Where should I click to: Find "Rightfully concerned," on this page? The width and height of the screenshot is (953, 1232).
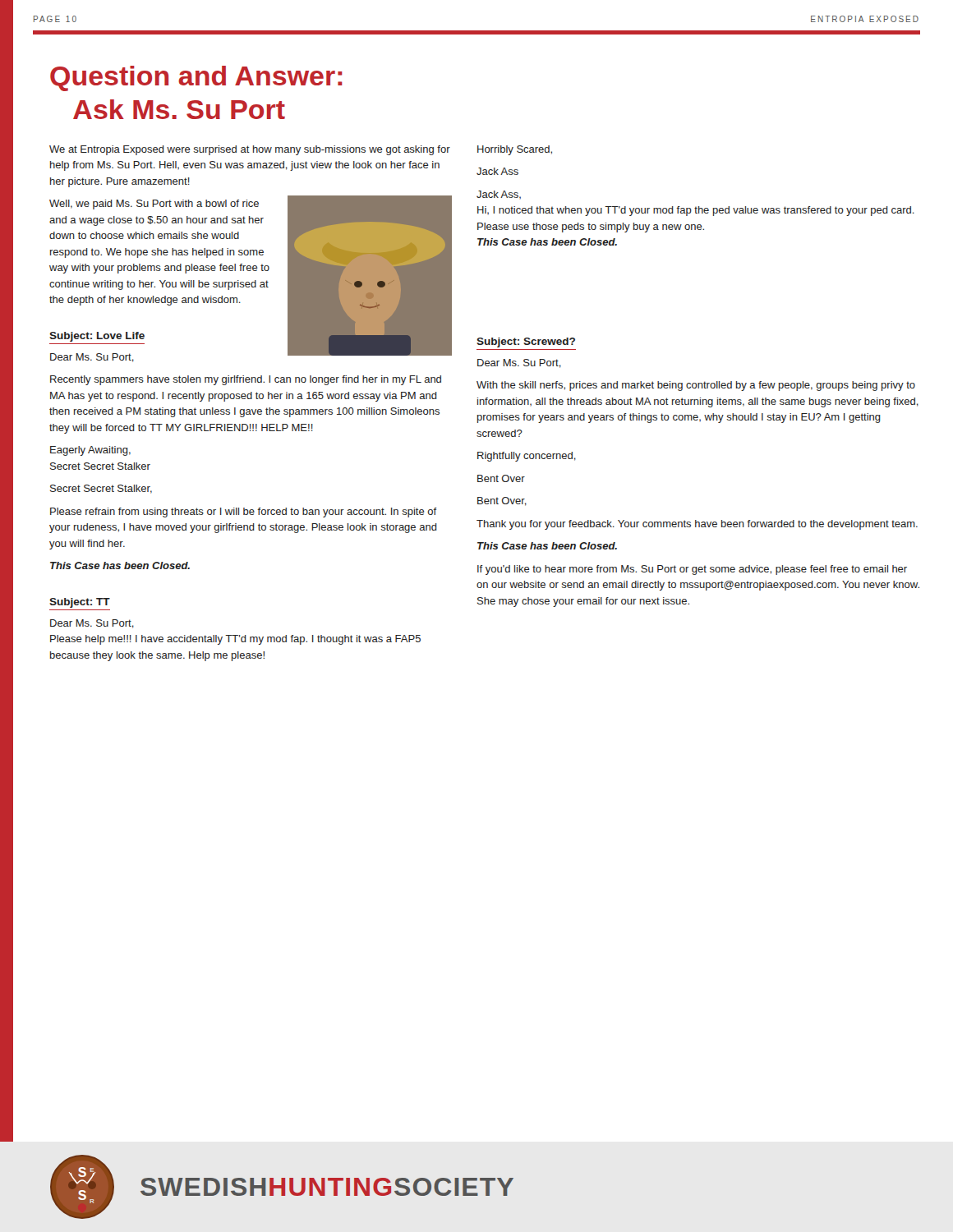(x=527, y=457)
